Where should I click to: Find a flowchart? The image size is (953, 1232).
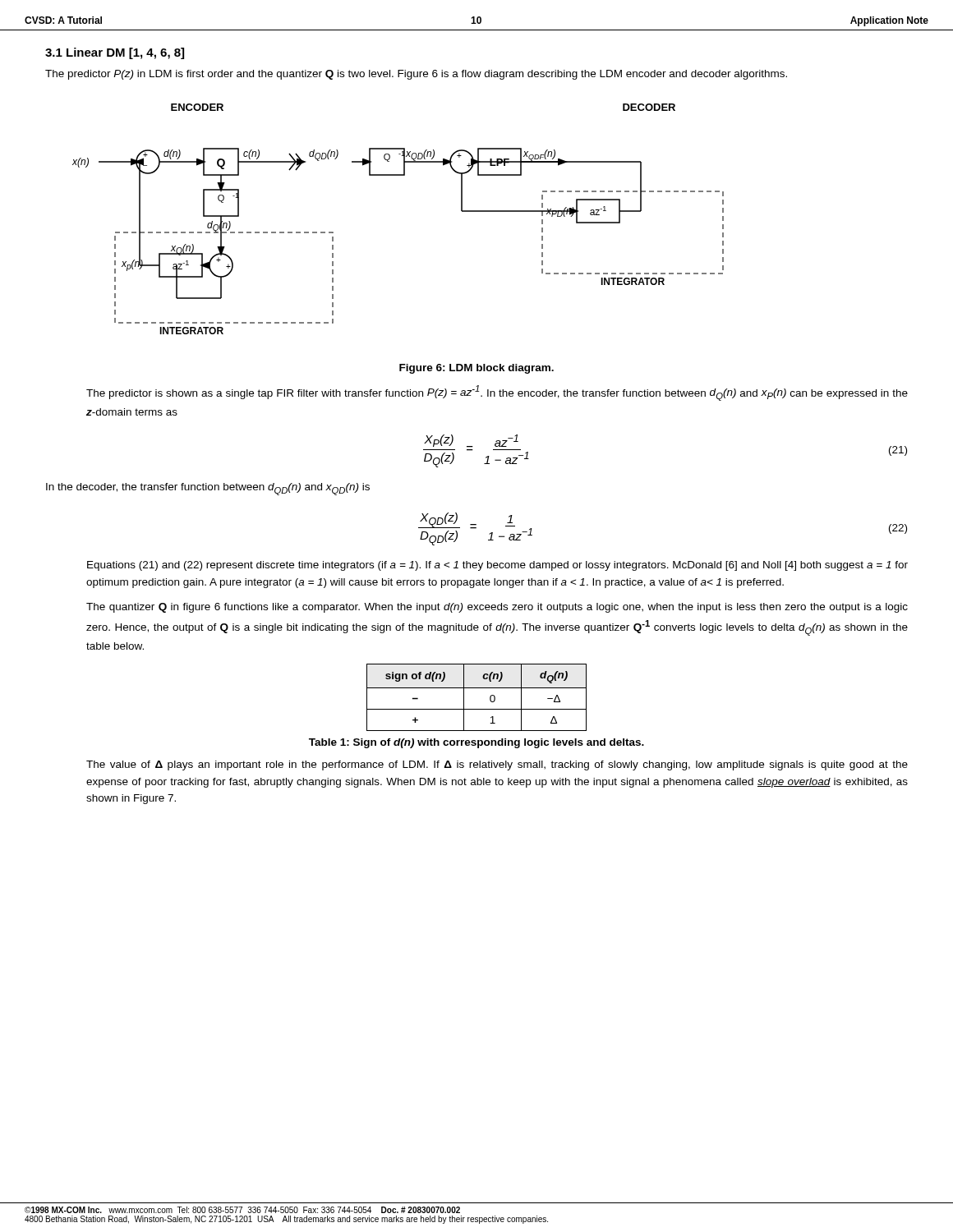pyautogui.click(x=476, y=225)
